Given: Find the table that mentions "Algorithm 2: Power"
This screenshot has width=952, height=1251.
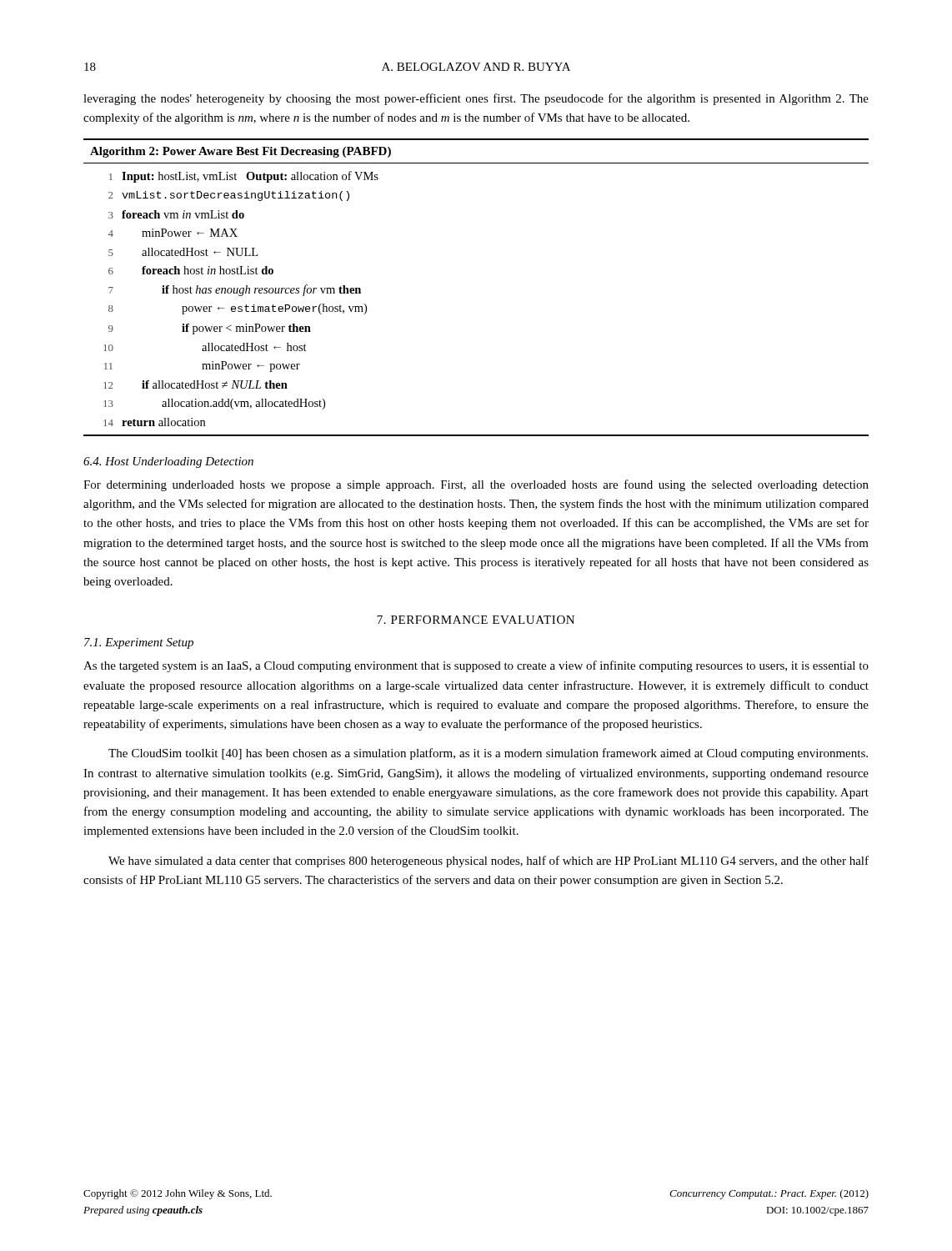Looking at the screenshot, I should [476, 287].
